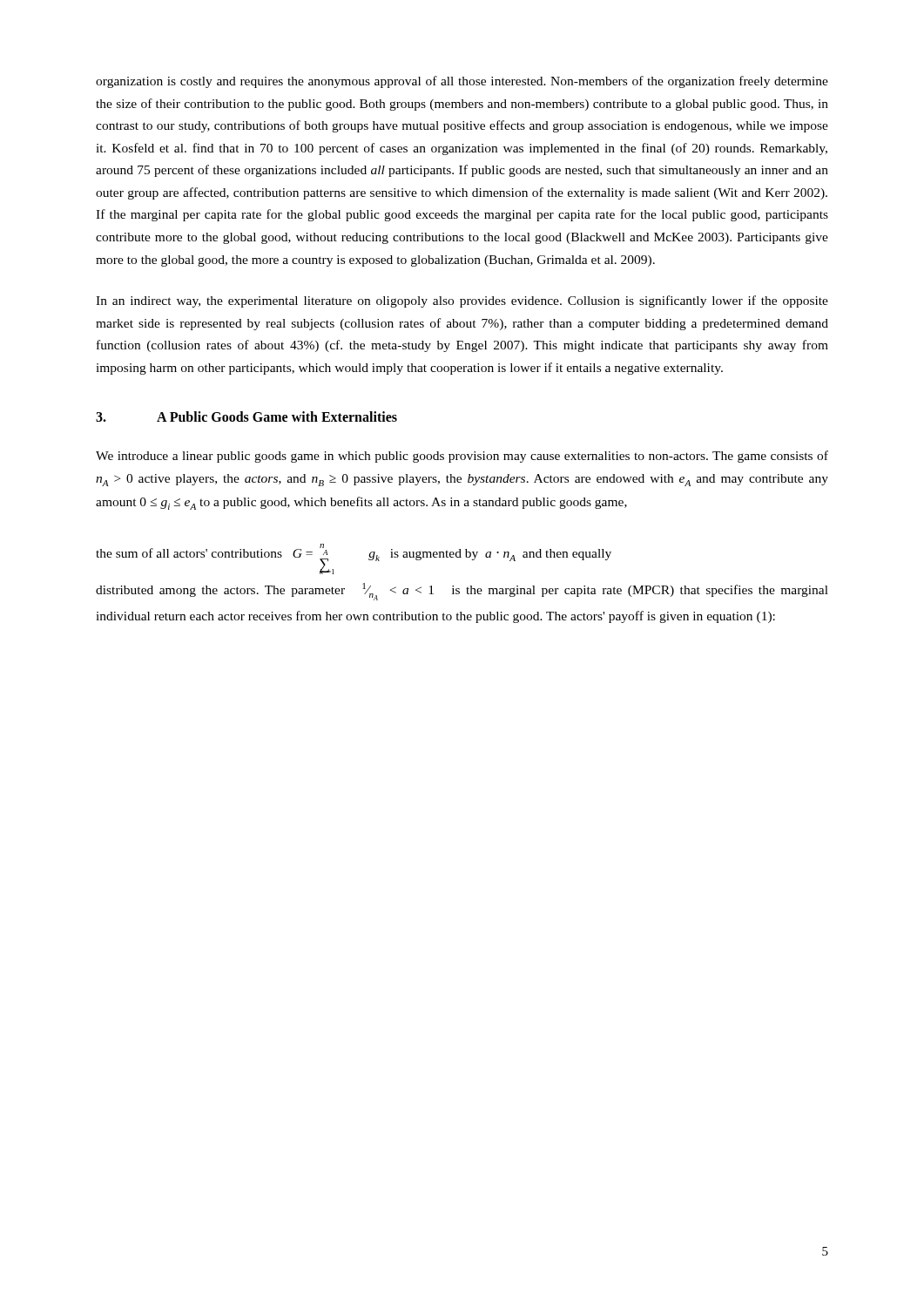
Task: Find the section header on this page that starts "3. A Public Goods Game with"
Action: (x=246, y=418)
